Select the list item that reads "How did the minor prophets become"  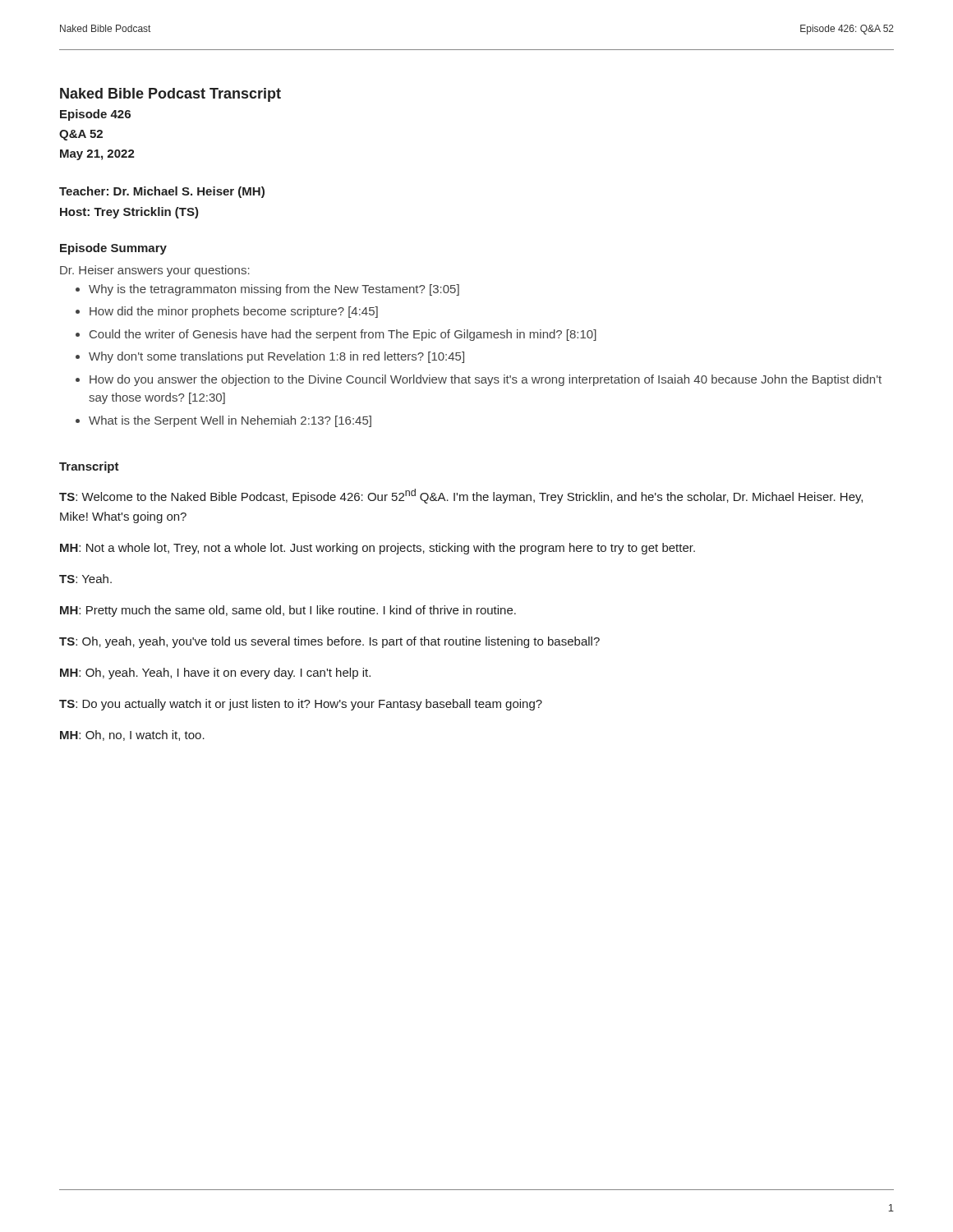234,311
